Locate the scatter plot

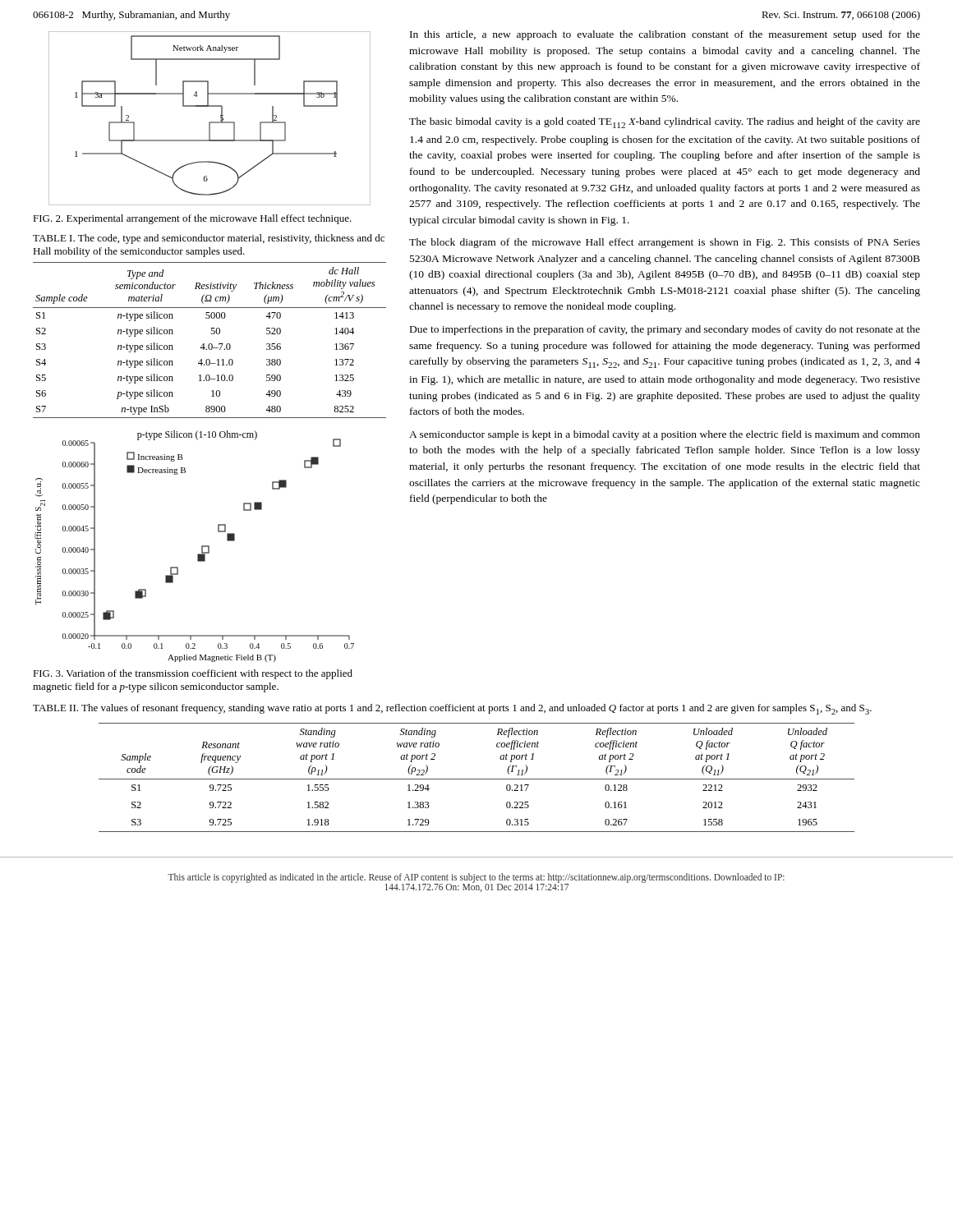(x=210, y=545)
